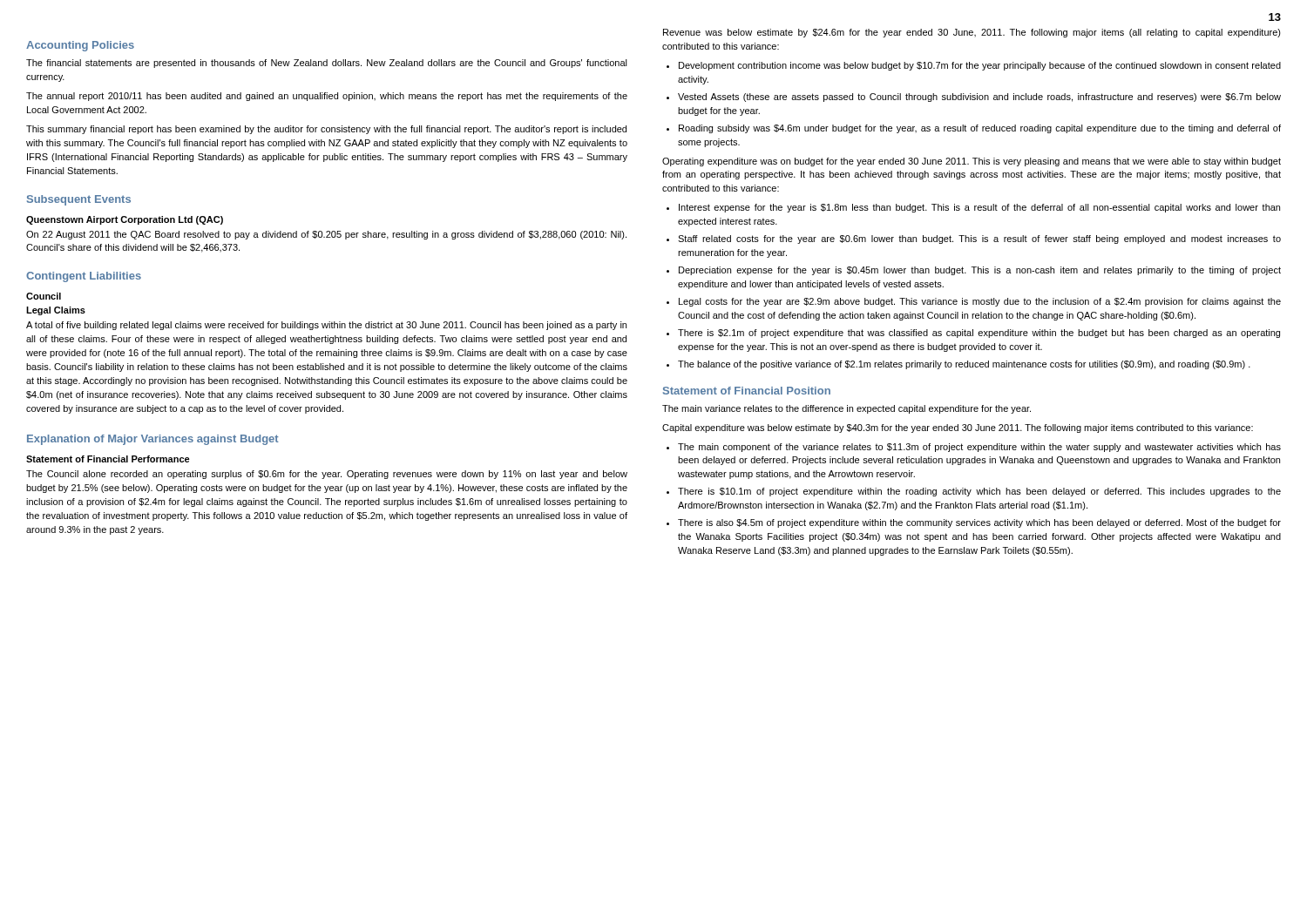
Task: Select the element starting "Interest expense for"
Action: 979,215
